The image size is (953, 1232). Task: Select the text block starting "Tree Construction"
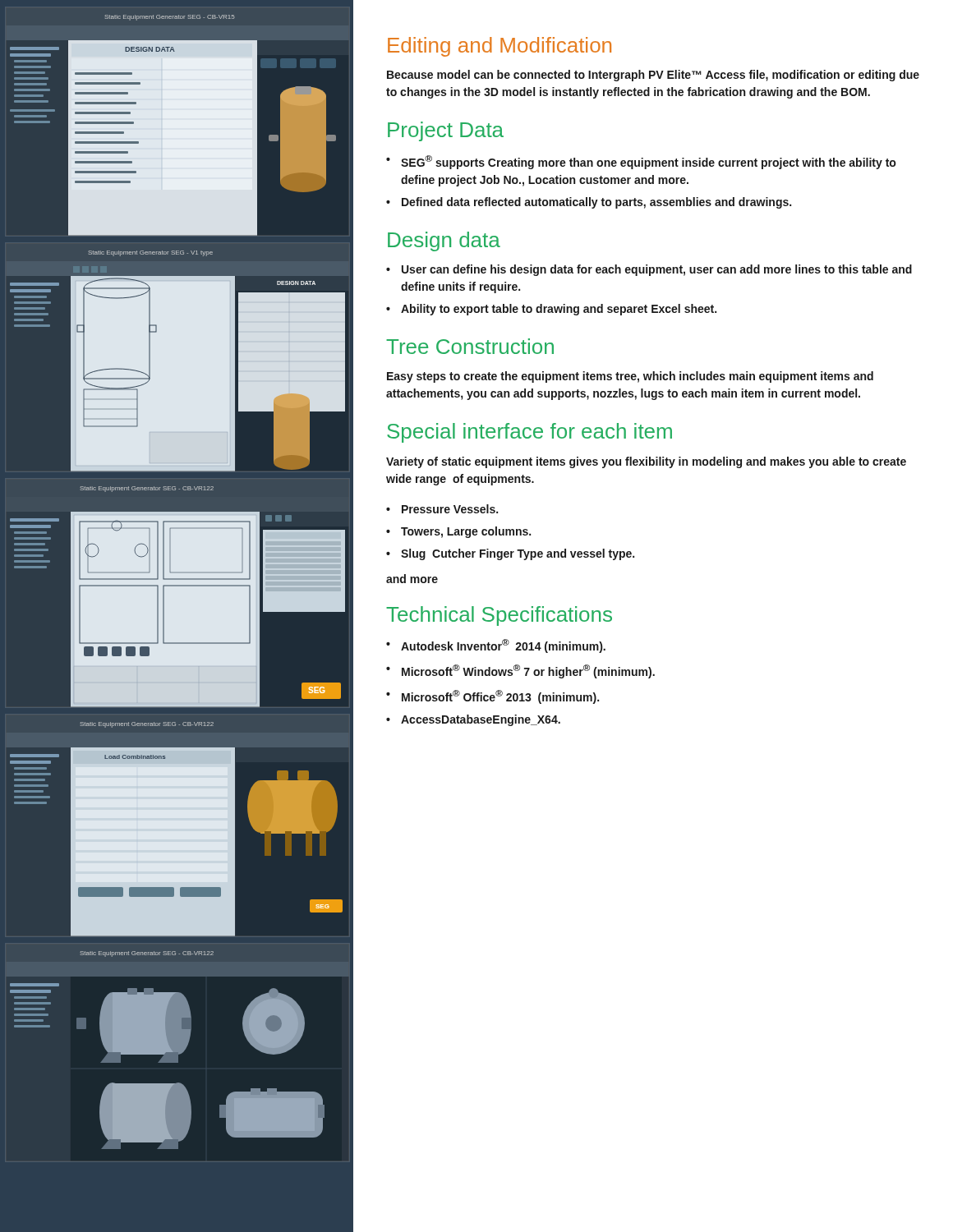[x=470, y=346]
